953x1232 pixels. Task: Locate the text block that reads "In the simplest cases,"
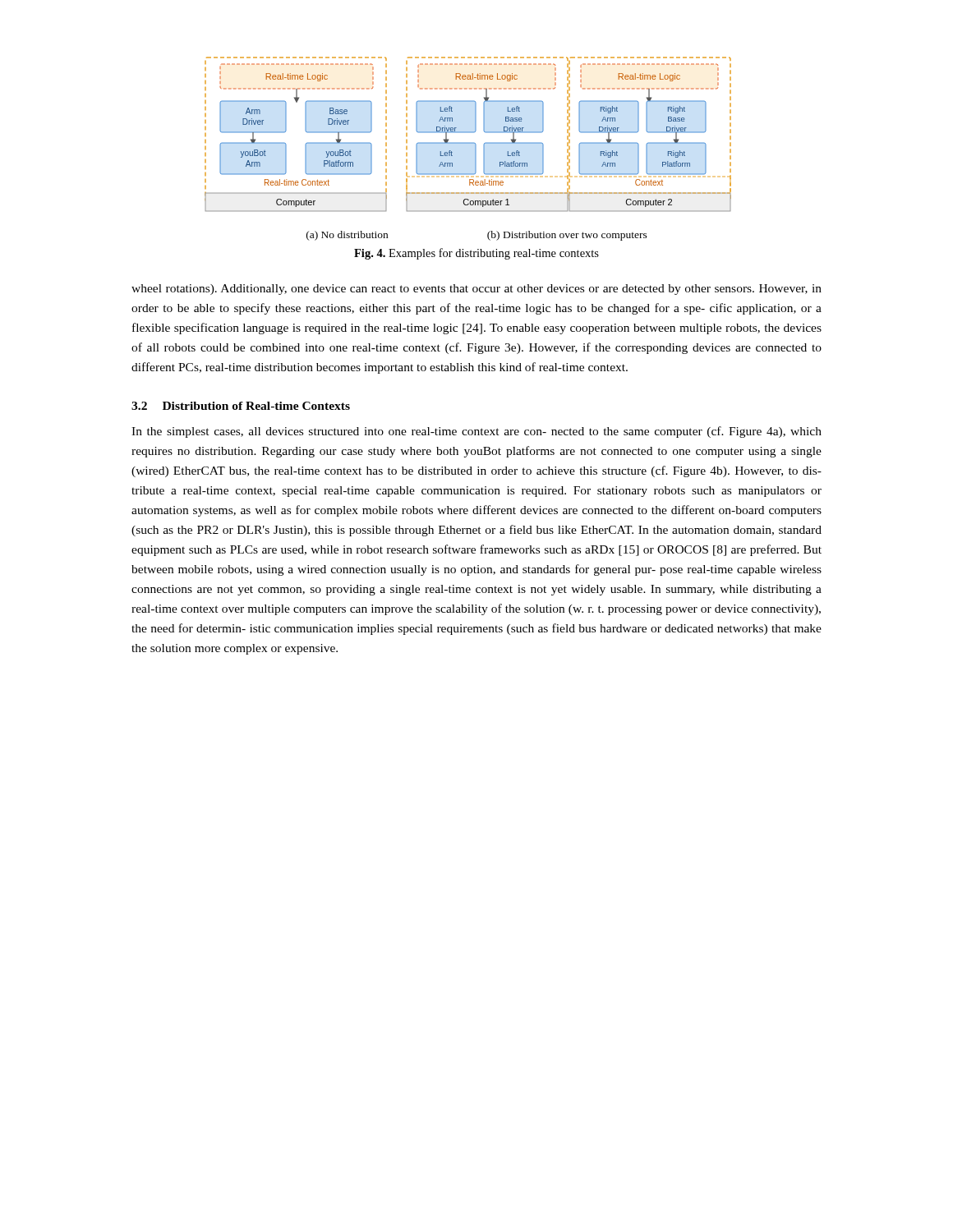(x=476, y=539)
